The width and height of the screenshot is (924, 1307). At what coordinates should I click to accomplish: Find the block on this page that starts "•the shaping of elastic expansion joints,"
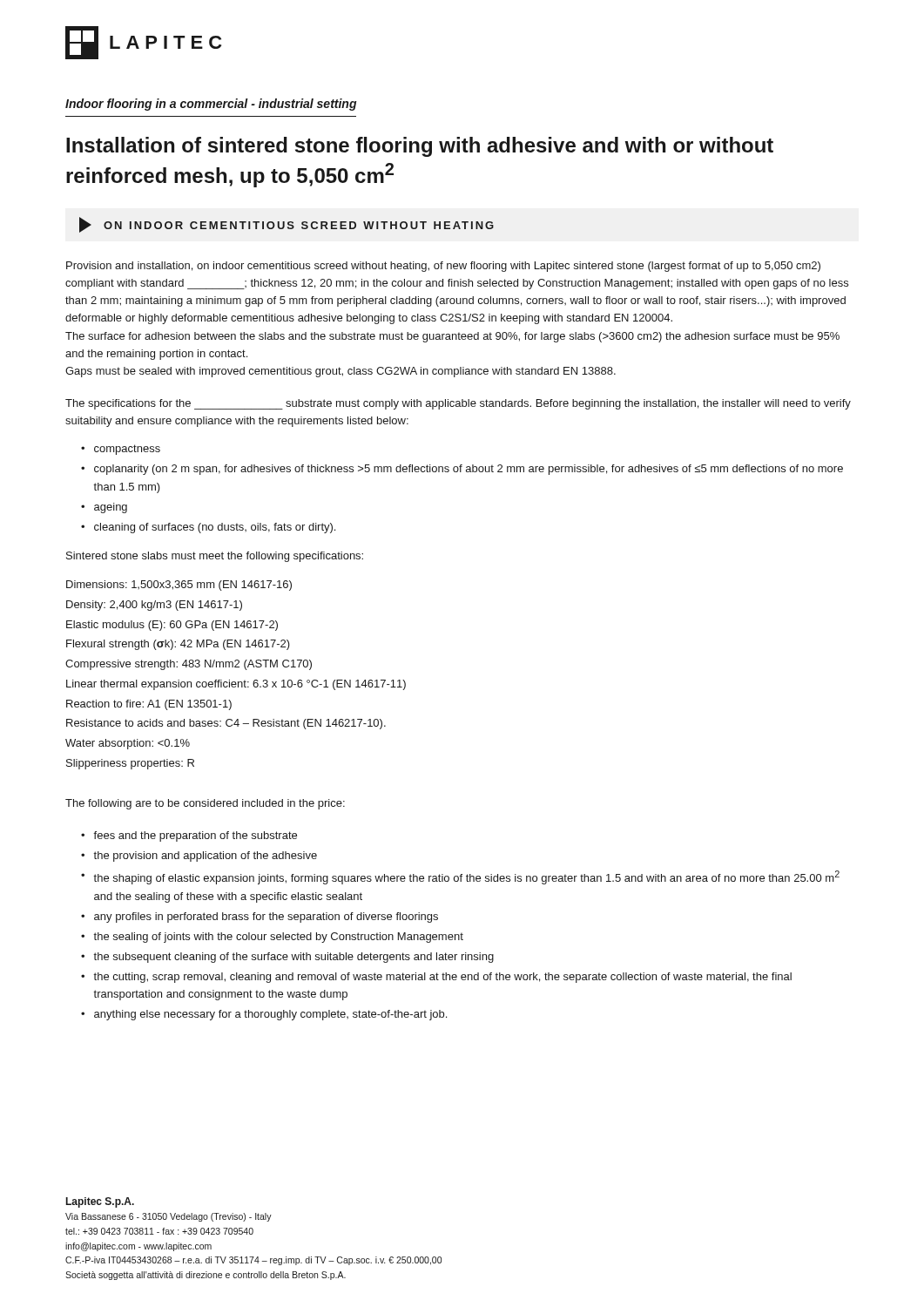470,886
